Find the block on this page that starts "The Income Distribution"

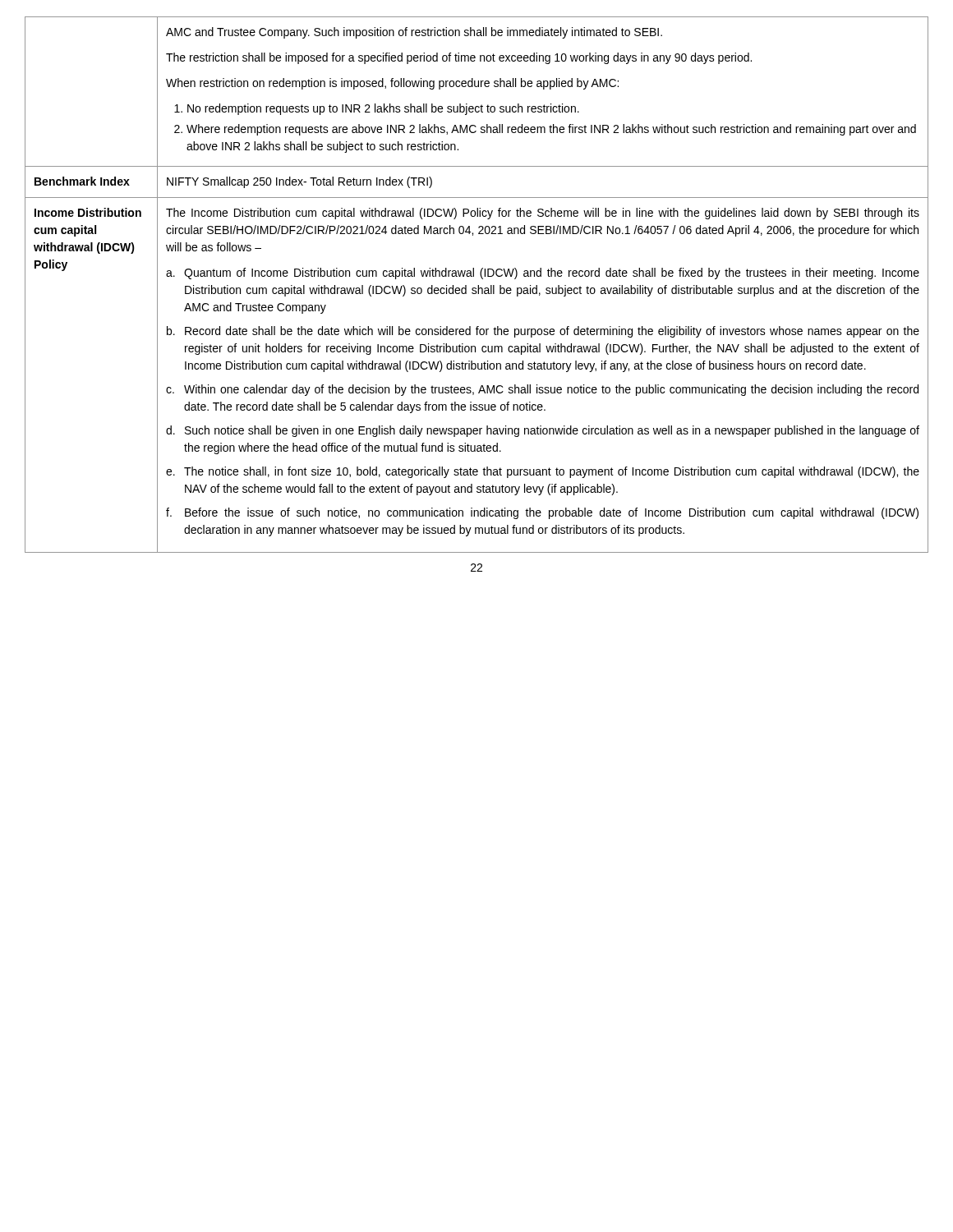coord(543,372)
